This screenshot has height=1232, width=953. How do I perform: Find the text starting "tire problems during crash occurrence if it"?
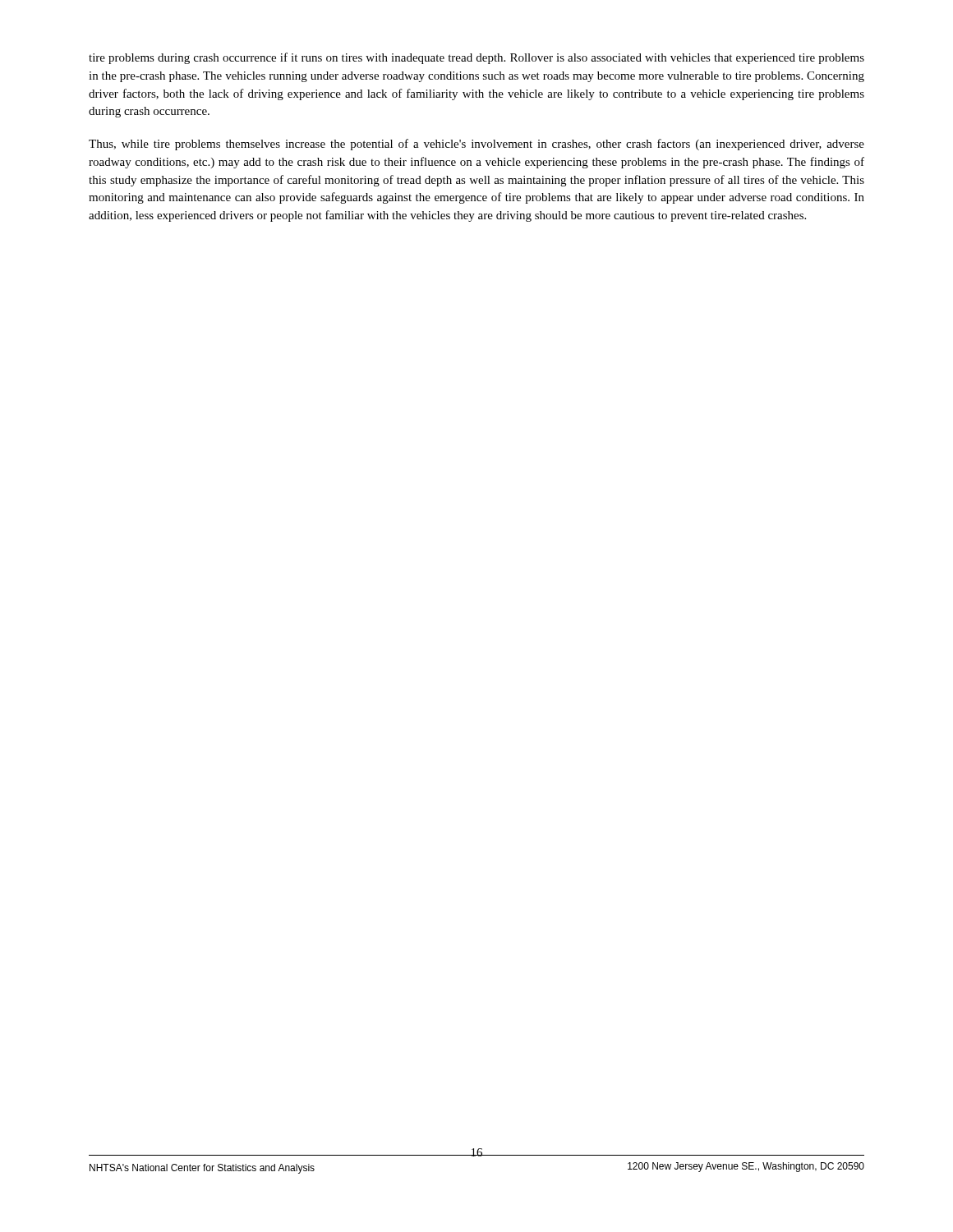tap(476, 84)
